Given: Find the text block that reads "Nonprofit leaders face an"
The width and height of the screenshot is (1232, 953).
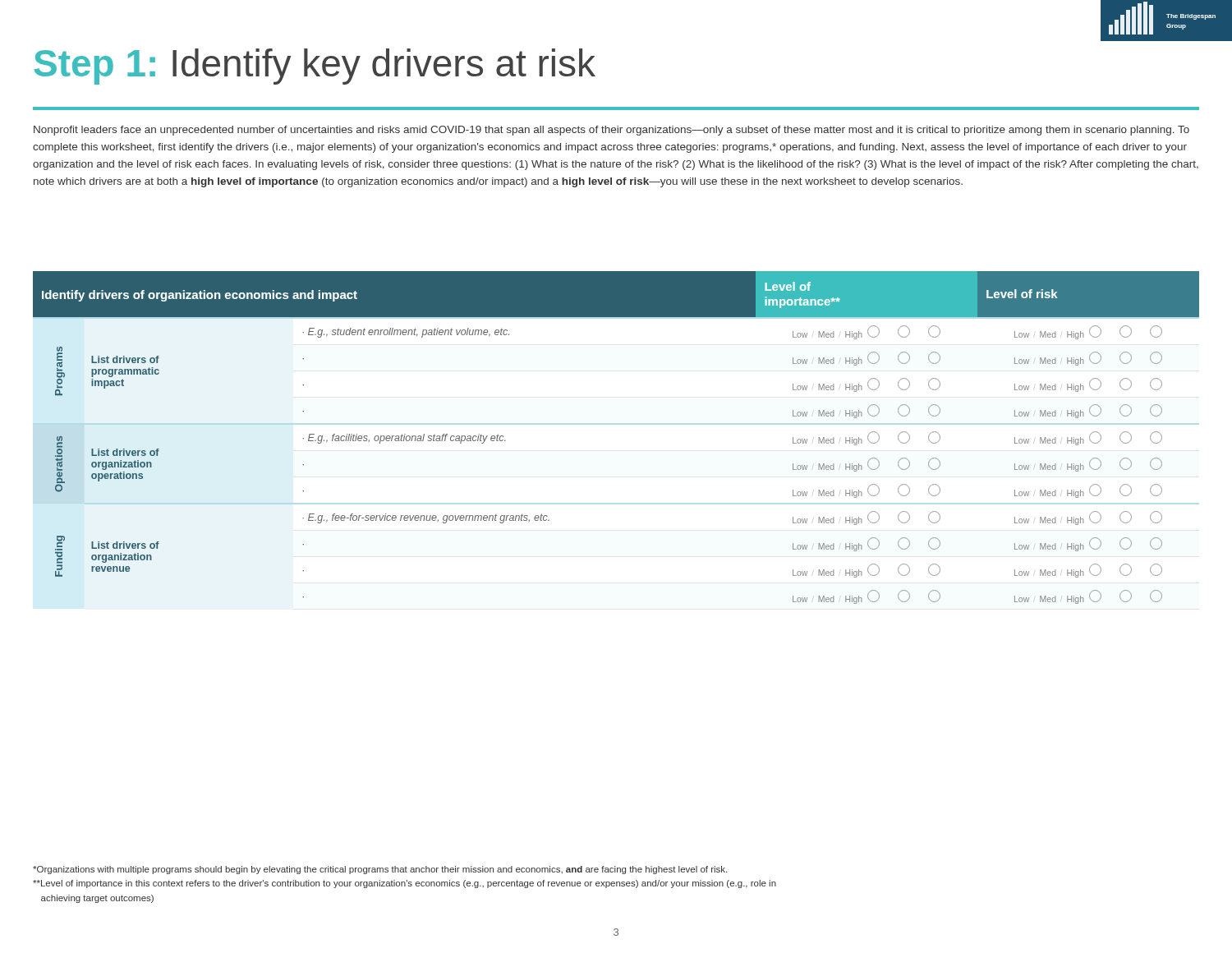Looking at the screenshot, I should coord(616,155).
